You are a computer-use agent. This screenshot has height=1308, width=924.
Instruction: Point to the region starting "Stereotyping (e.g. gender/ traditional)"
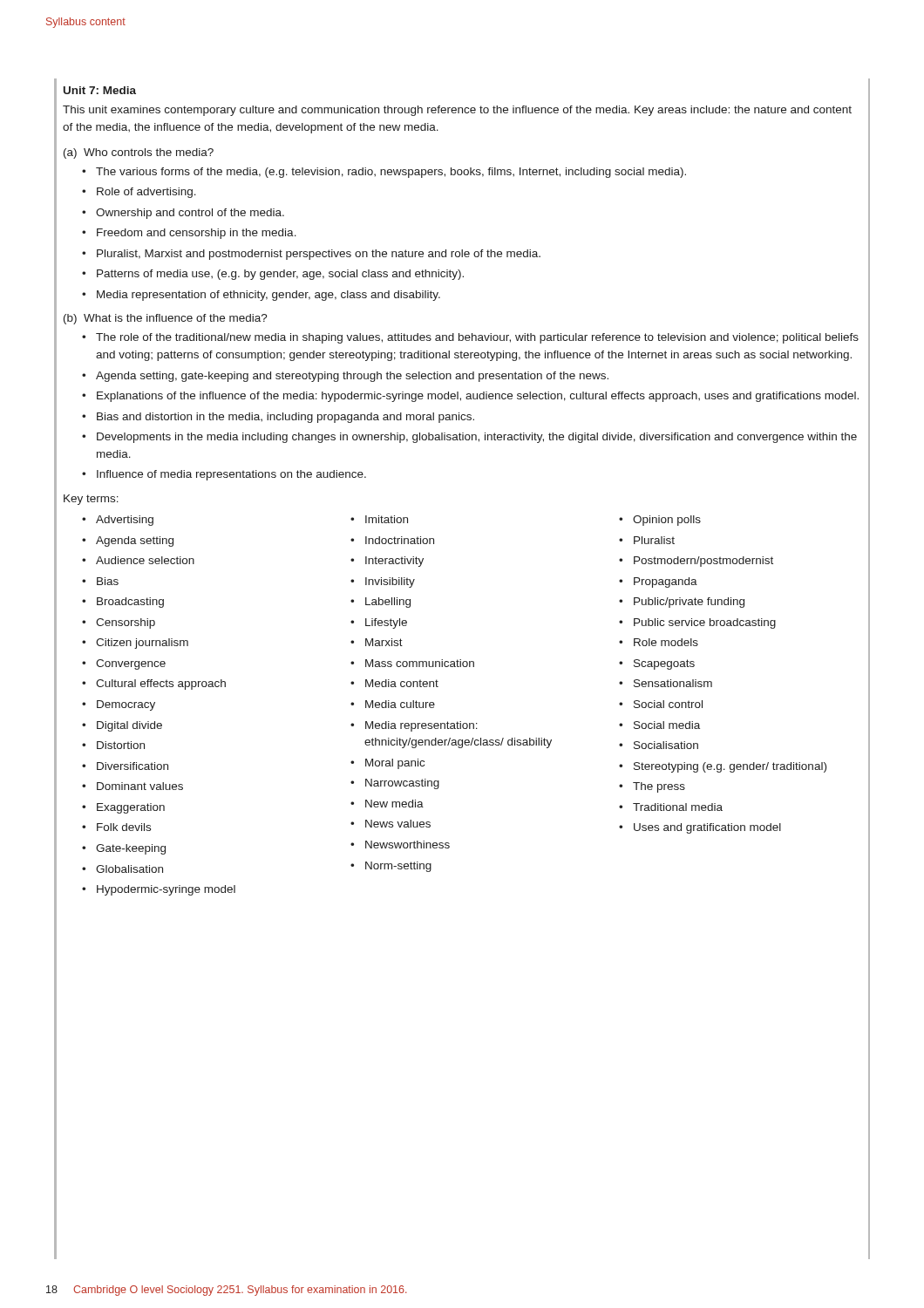[x=730, y=766]
